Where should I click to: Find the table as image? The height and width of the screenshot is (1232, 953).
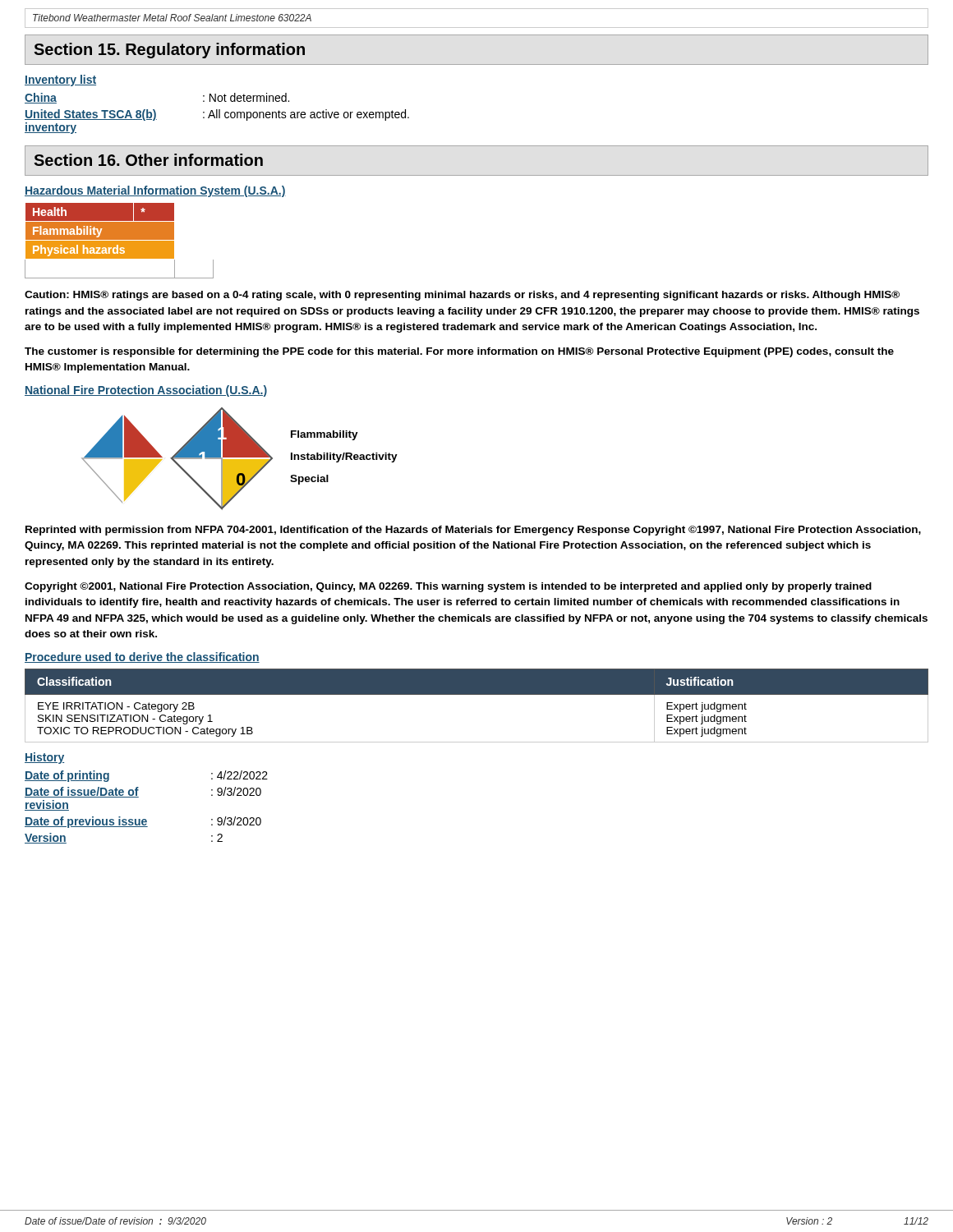click(476, 240)
